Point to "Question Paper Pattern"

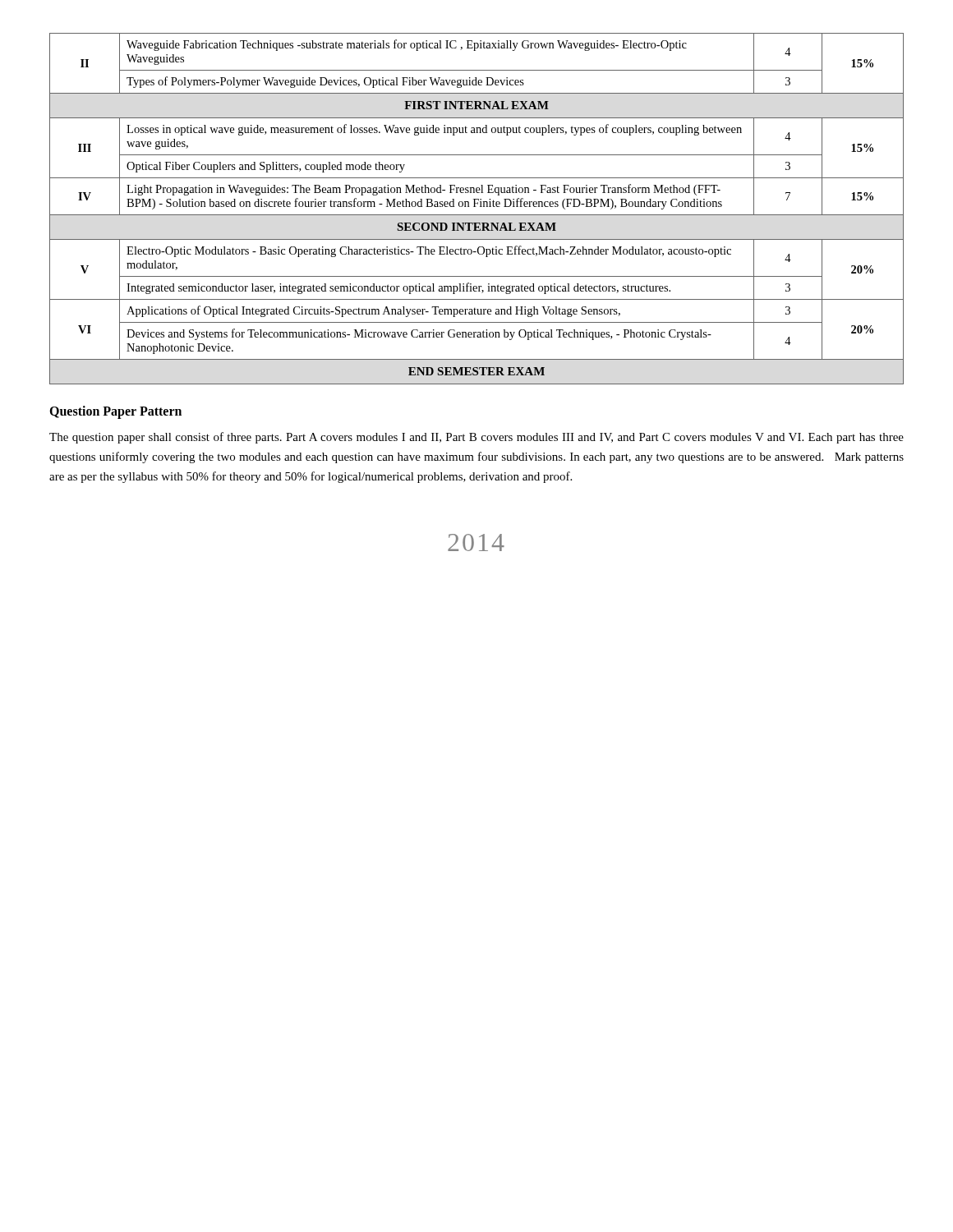click(x=116, y=411)
